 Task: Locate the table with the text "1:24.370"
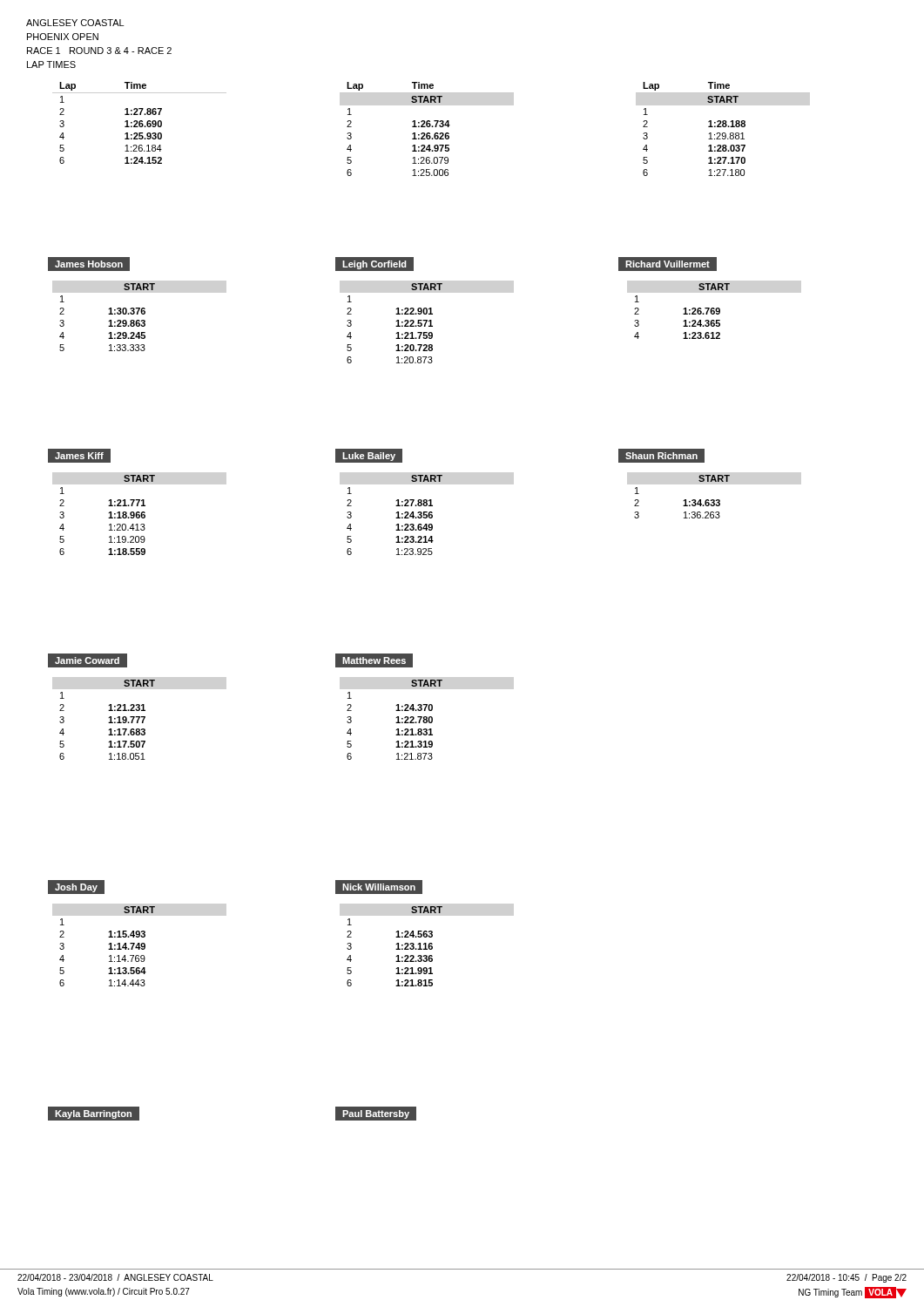coord(427,720)
